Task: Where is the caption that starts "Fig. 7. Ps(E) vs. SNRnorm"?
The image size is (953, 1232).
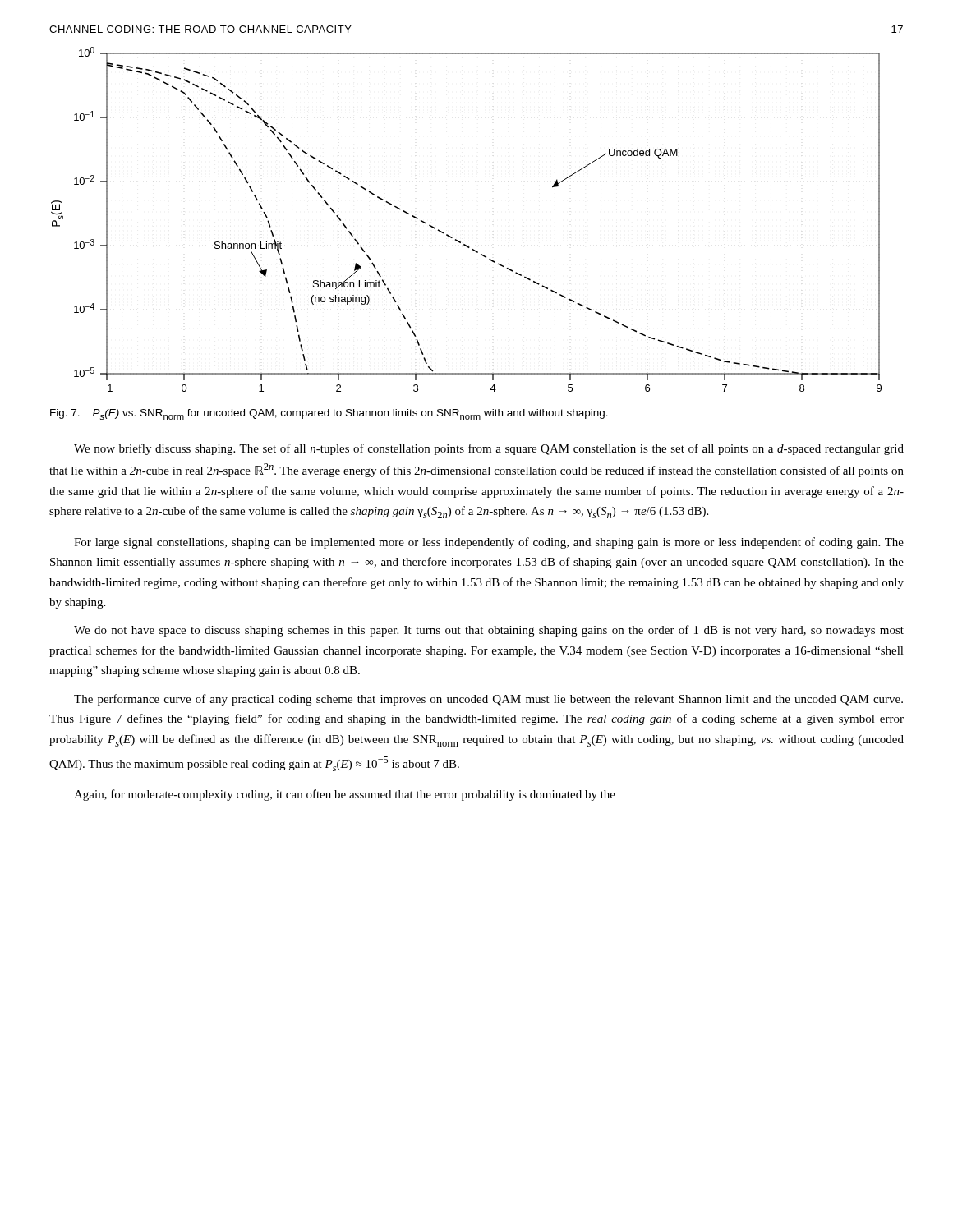Action: 329,414
